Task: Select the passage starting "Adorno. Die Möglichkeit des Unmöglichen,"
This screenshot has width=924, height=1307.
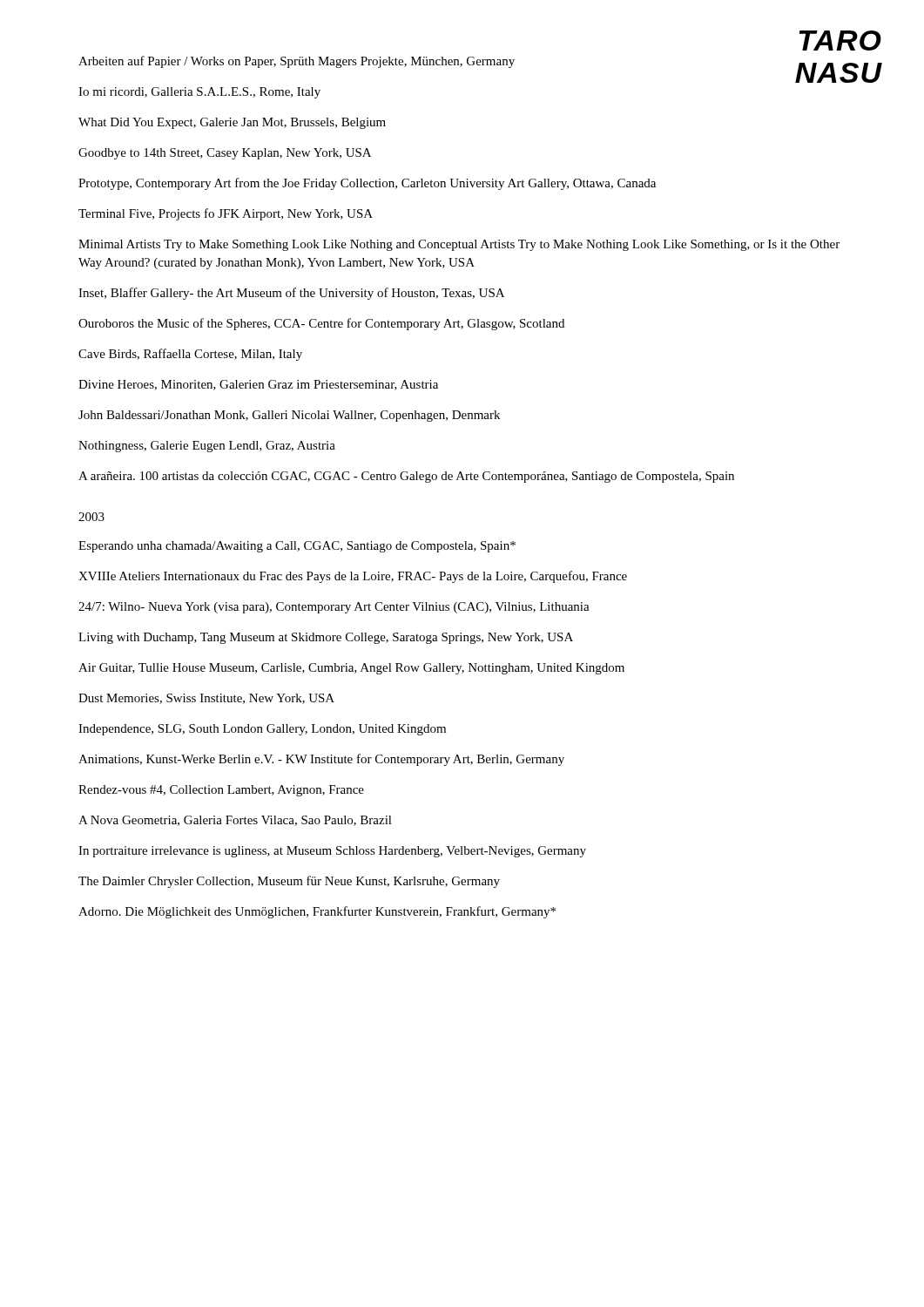Action: coord(317,911)
